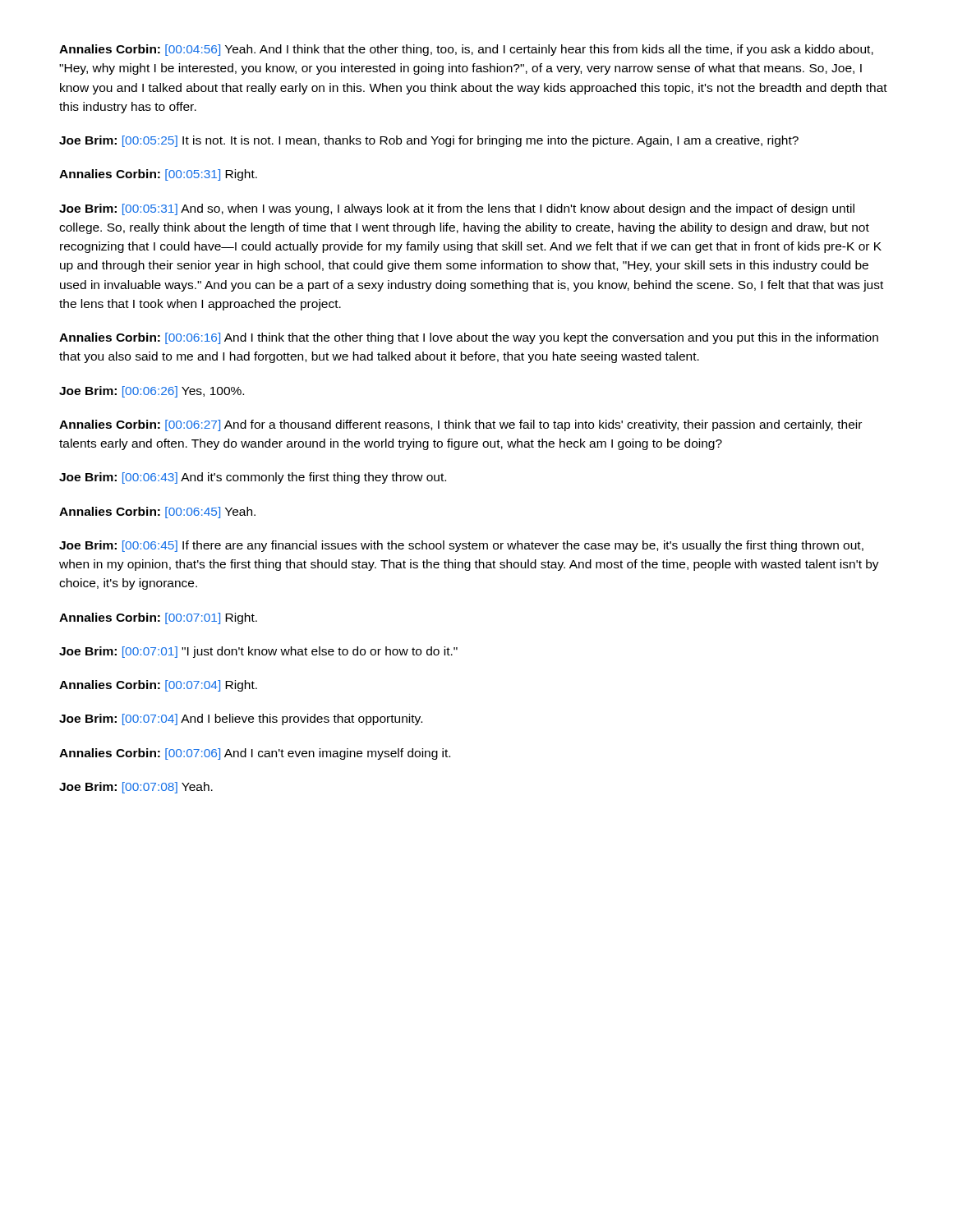Click the passage that begins "Joe Brim: [00:07:04] And I believe"
This screenshot has height=1232, width=953.
tap(241, 718)
